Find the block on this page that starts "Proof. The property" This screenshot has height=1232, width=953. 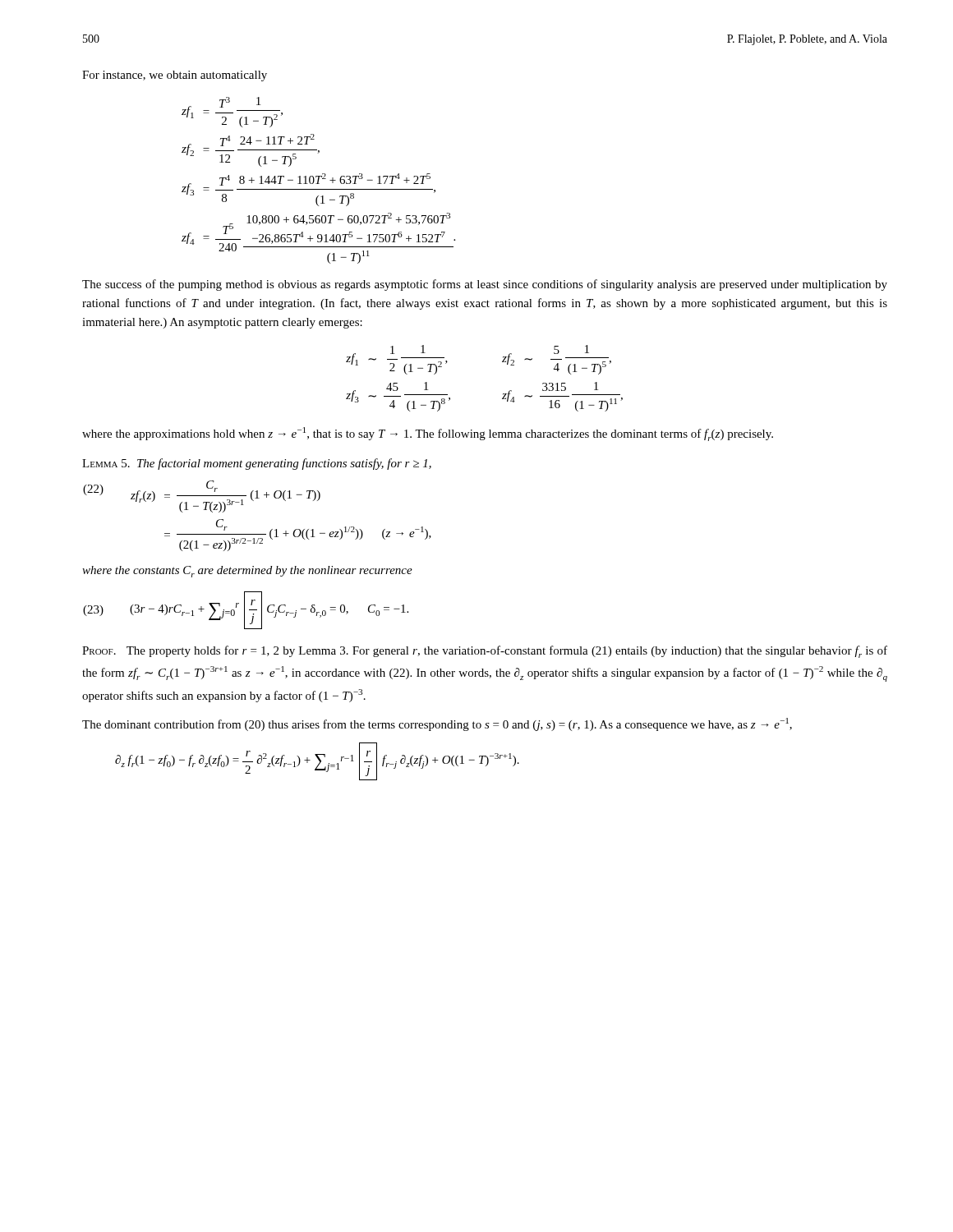pos(485,688)
